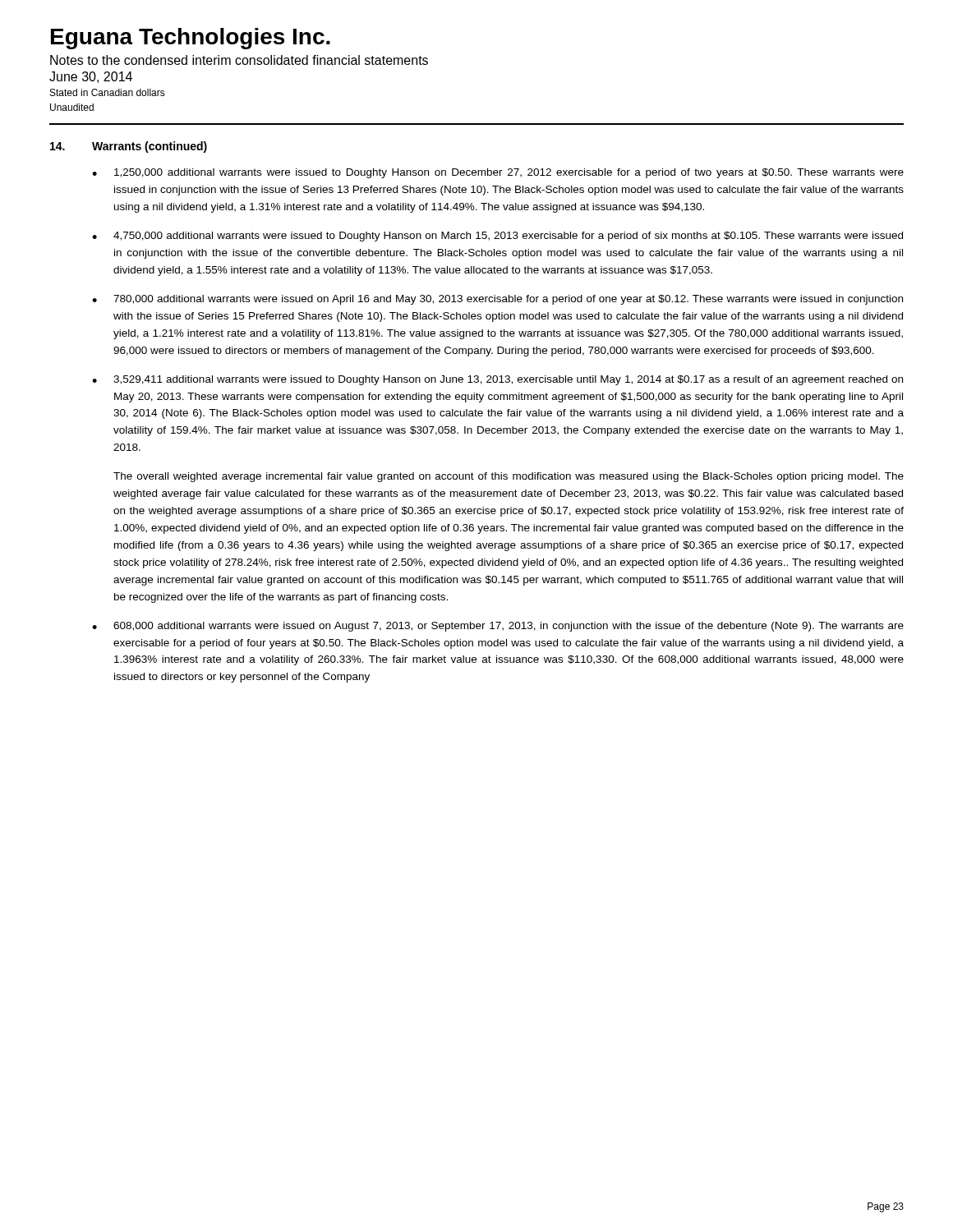Select the list item that reads "• 780,000 additional warrants were"
Screen dimensions: 1232x953
[x=498, y=325]
